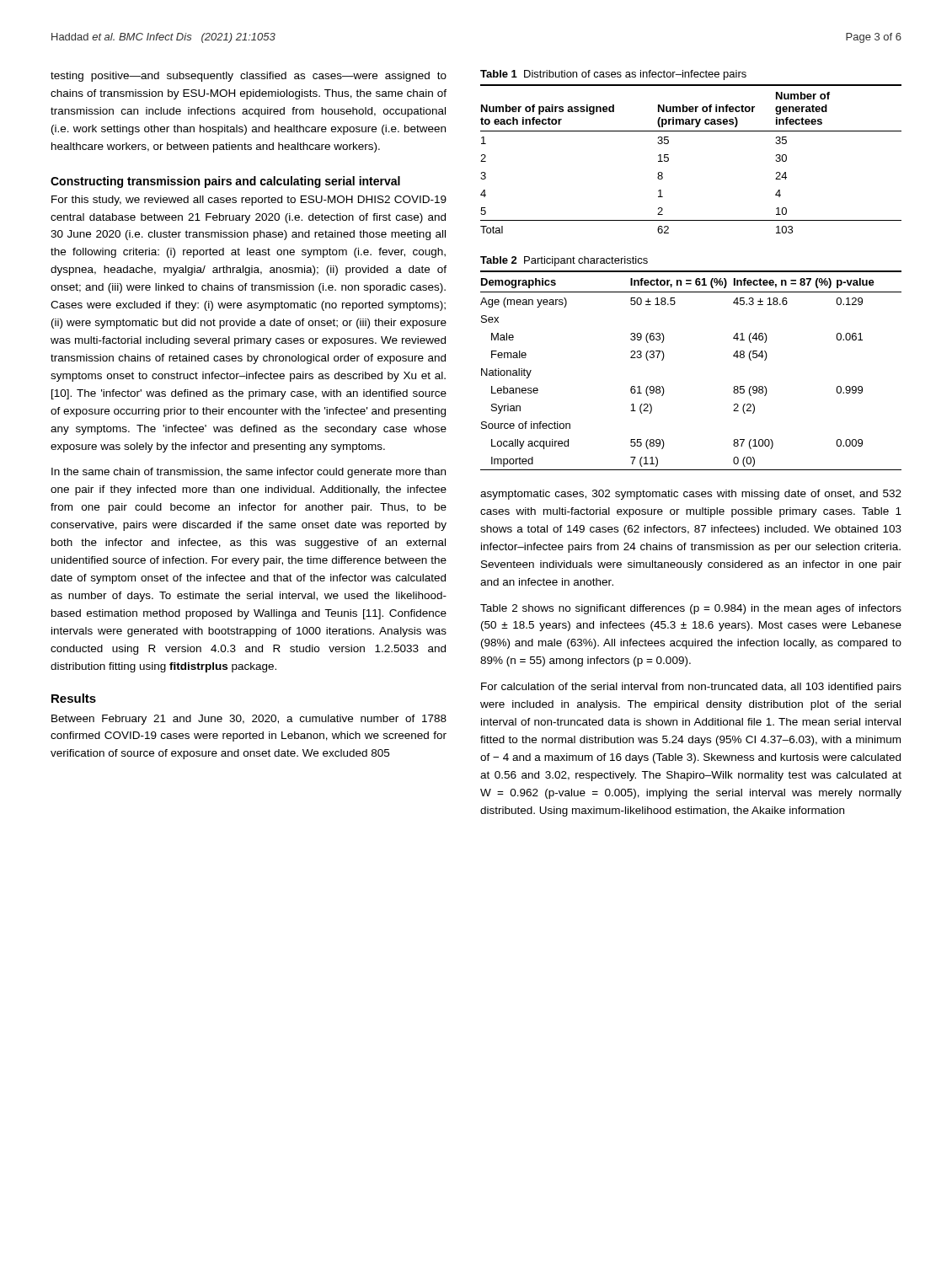Find the element starting "Between February 21 and June"

pos(249,736)
